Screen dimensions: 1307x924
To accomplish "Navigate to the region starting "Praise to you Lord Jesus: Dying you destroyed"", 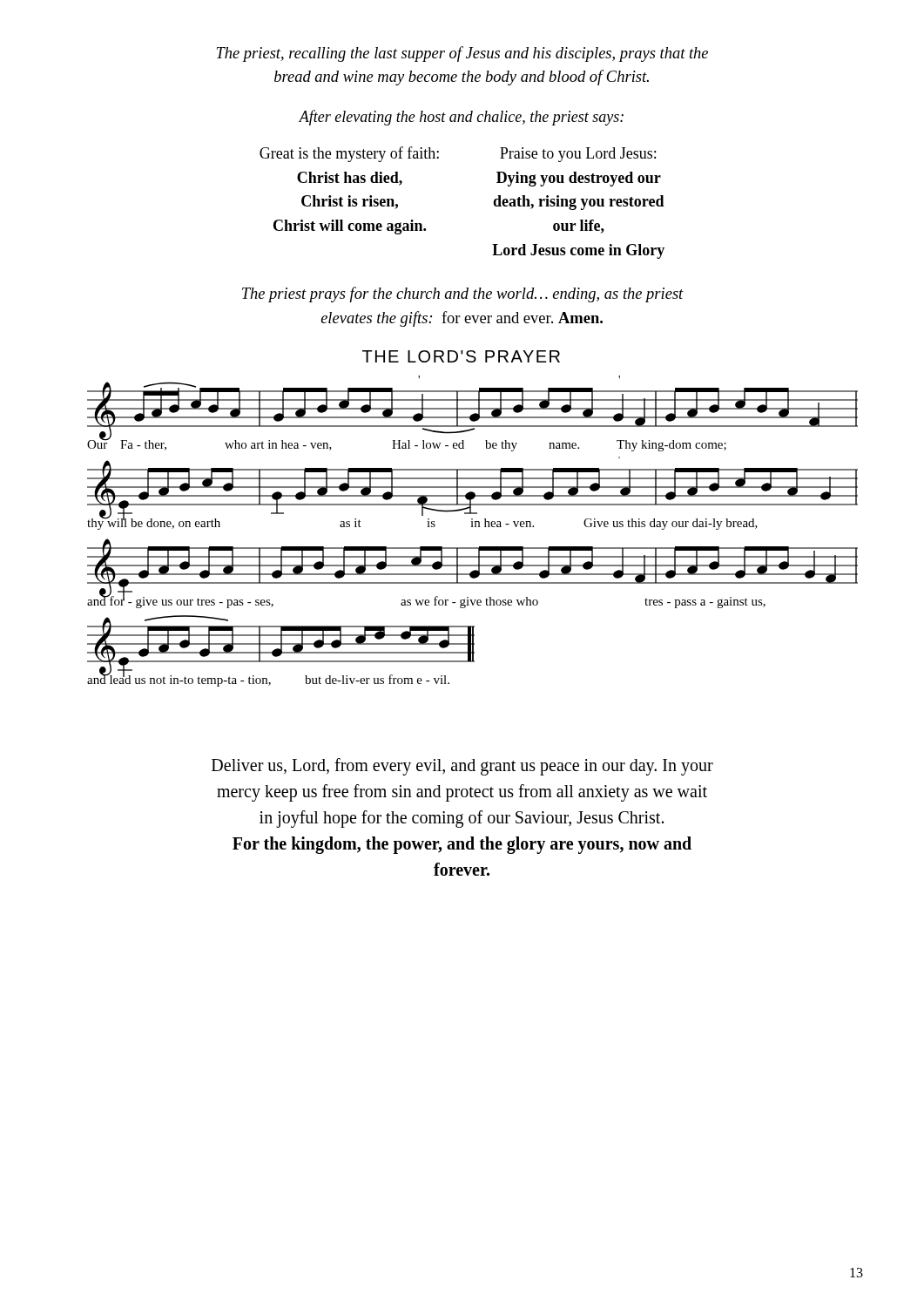I will (x=578, y=202).
